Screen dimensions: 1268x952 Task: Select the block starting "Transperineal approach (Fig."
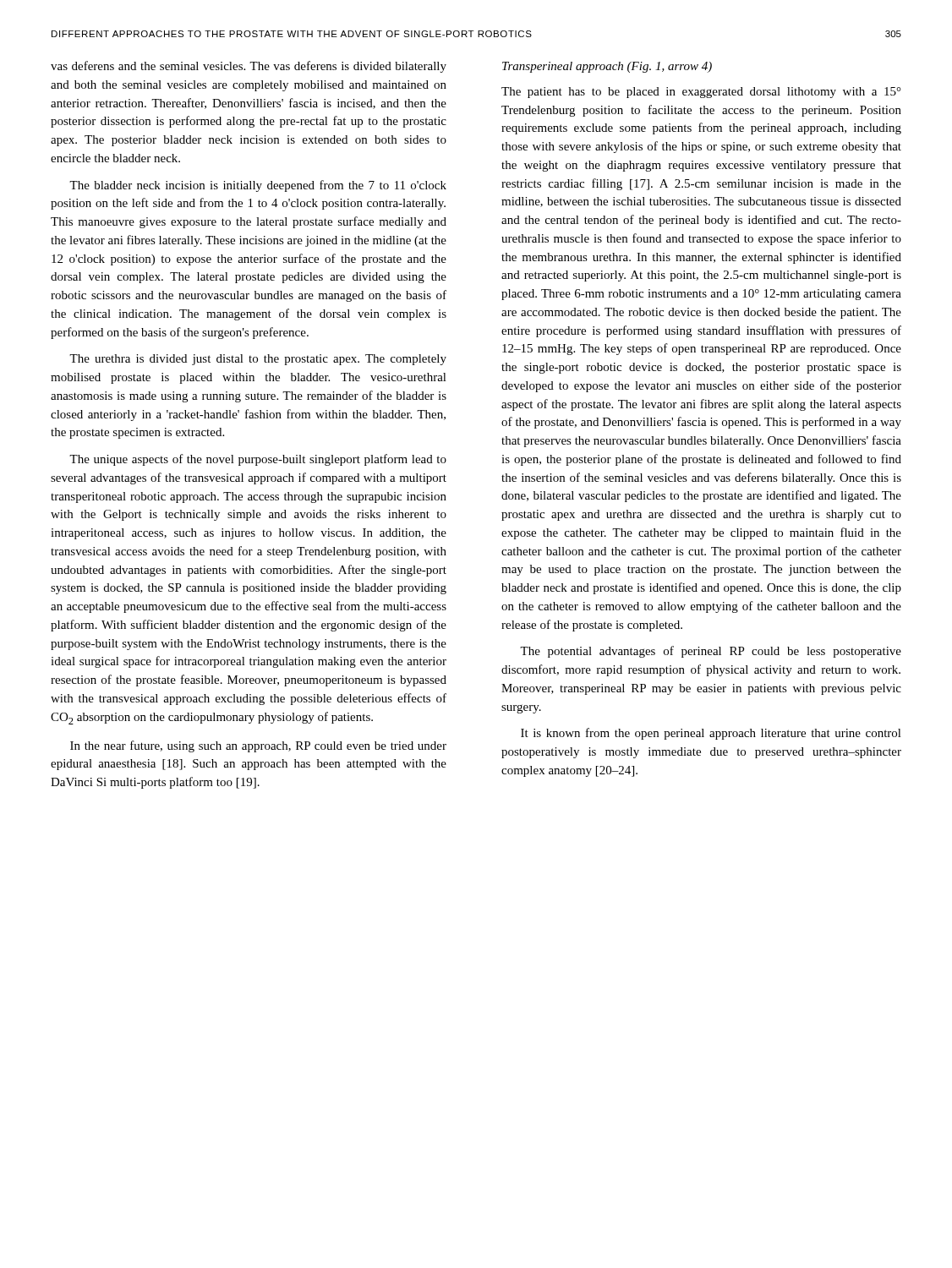coord(701,67)
